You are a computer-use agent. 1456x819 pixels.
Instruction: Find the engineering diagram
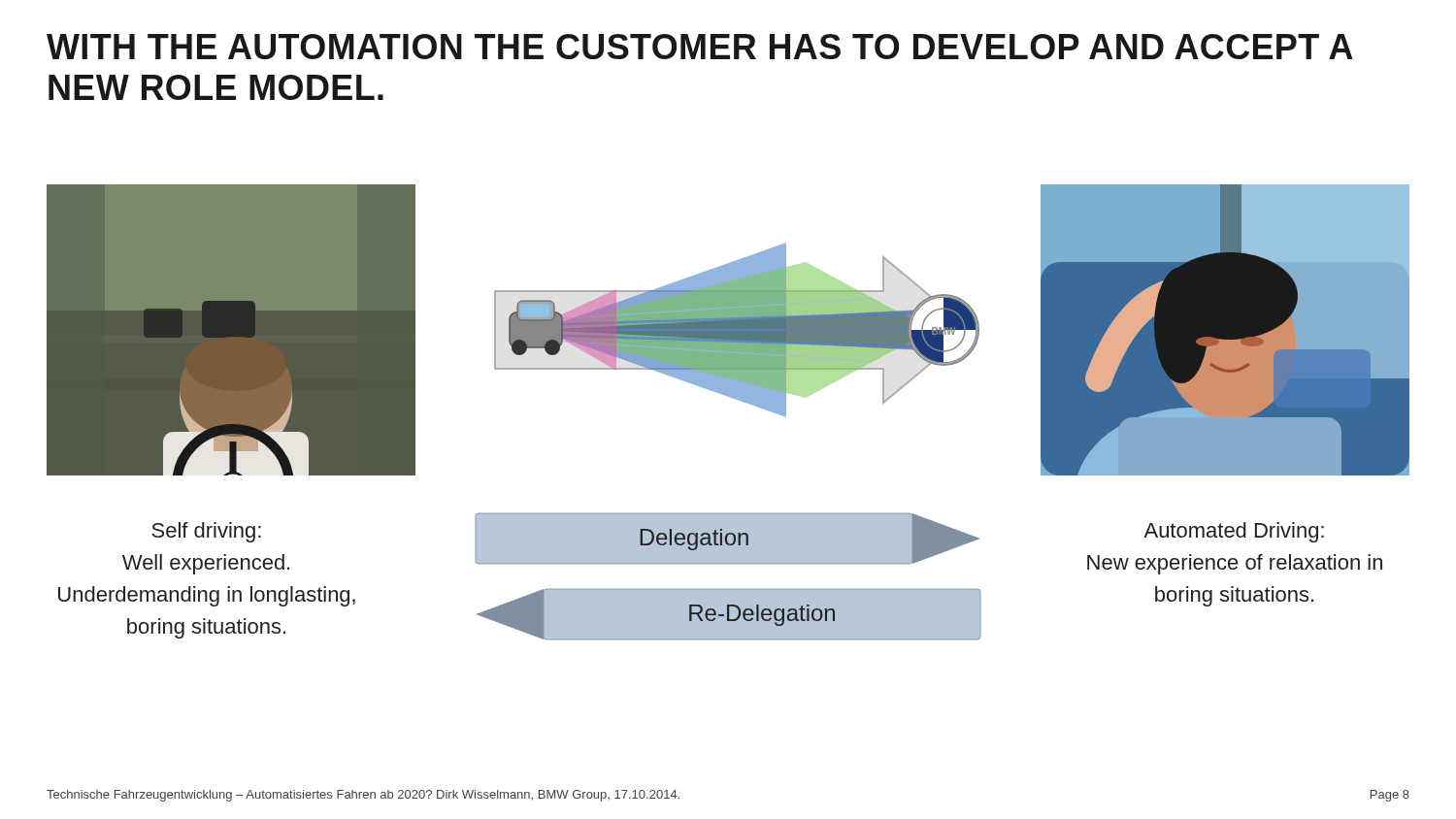[728, 330]
